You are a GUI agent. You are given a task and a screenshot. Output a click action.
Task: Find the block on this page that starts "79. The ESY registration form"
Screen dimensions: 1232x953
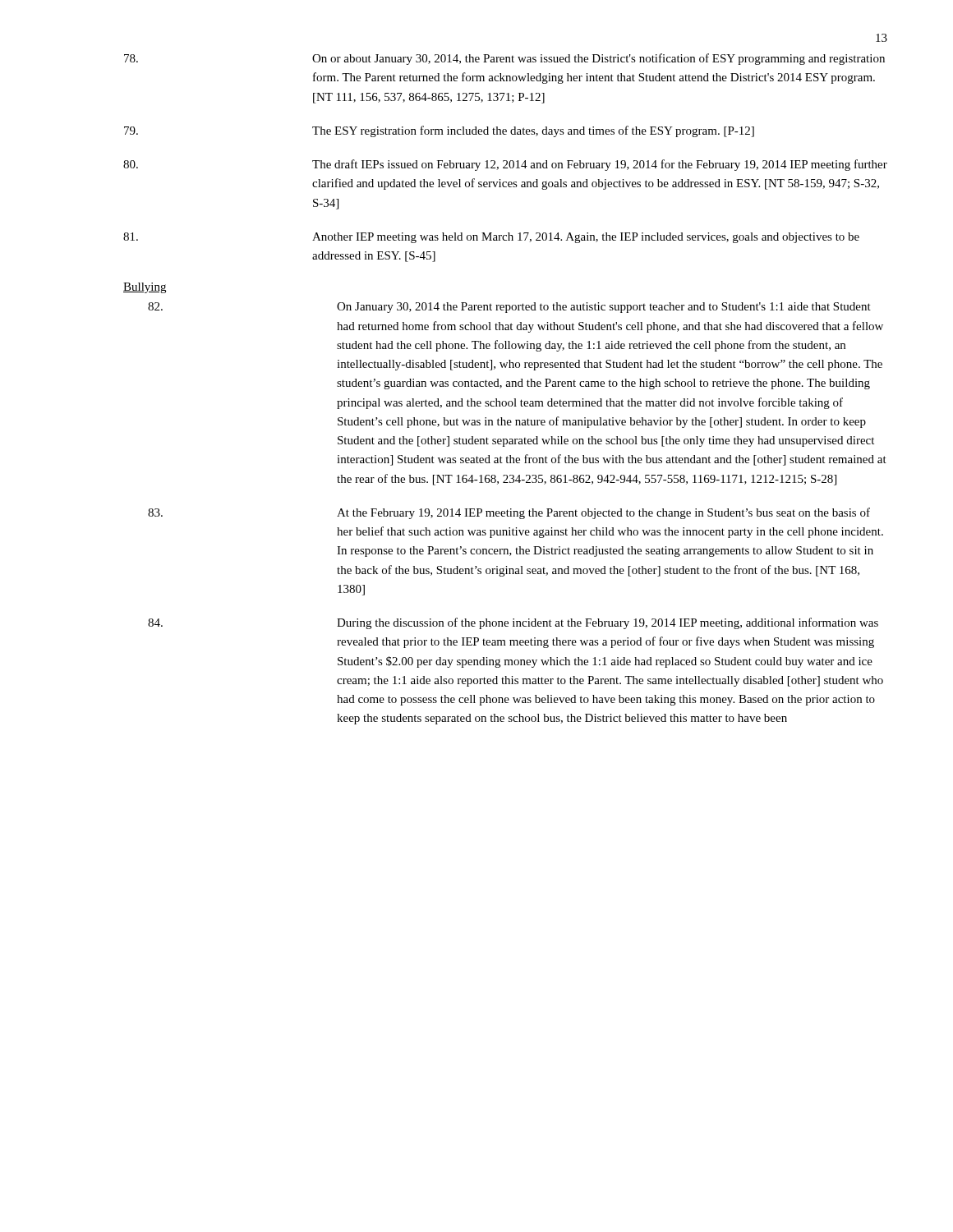click(505, 131)
